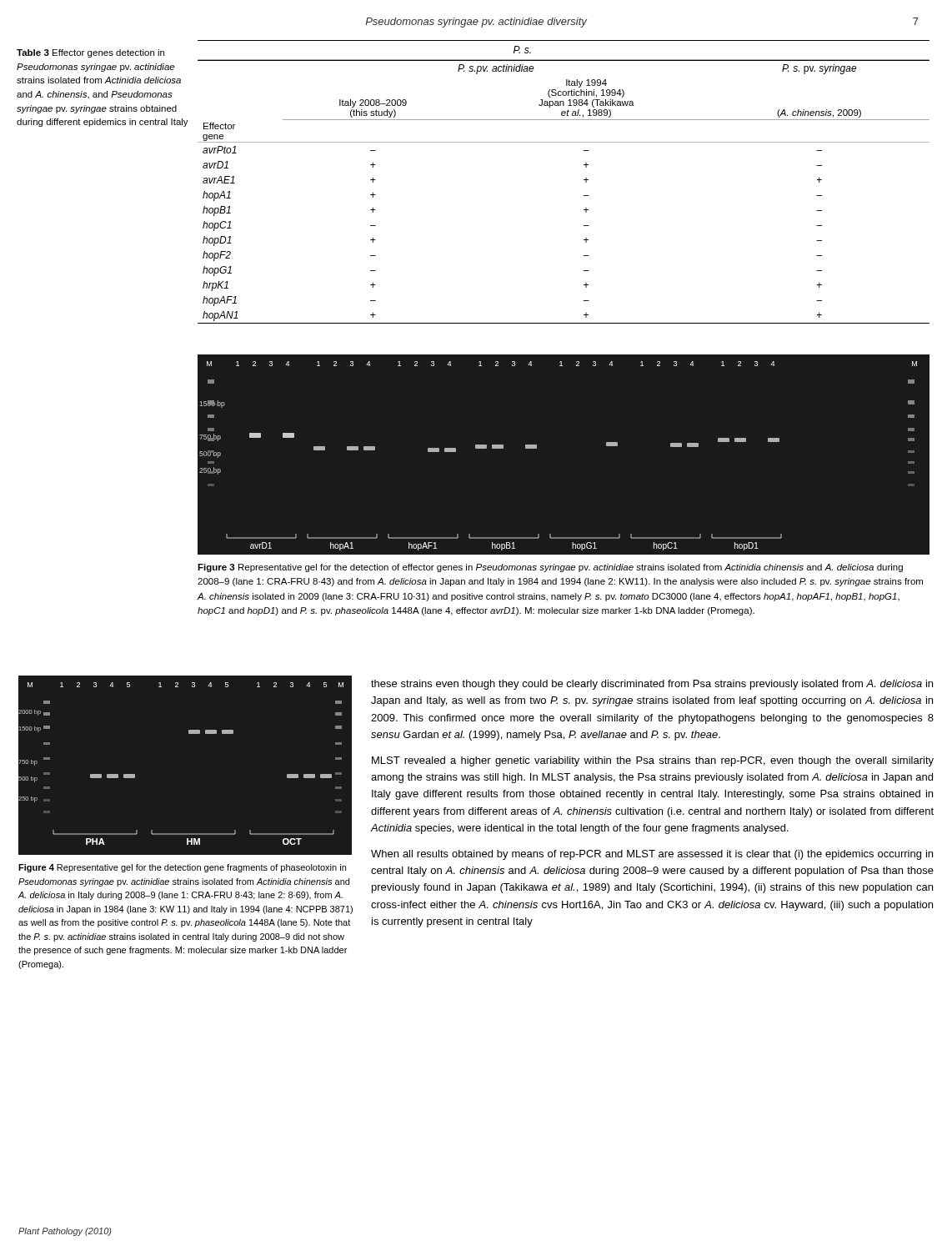Select the caption that reads "Figure 4 Representative"
This screenshot has height=1251, width=952.
[x=186, y=915]
